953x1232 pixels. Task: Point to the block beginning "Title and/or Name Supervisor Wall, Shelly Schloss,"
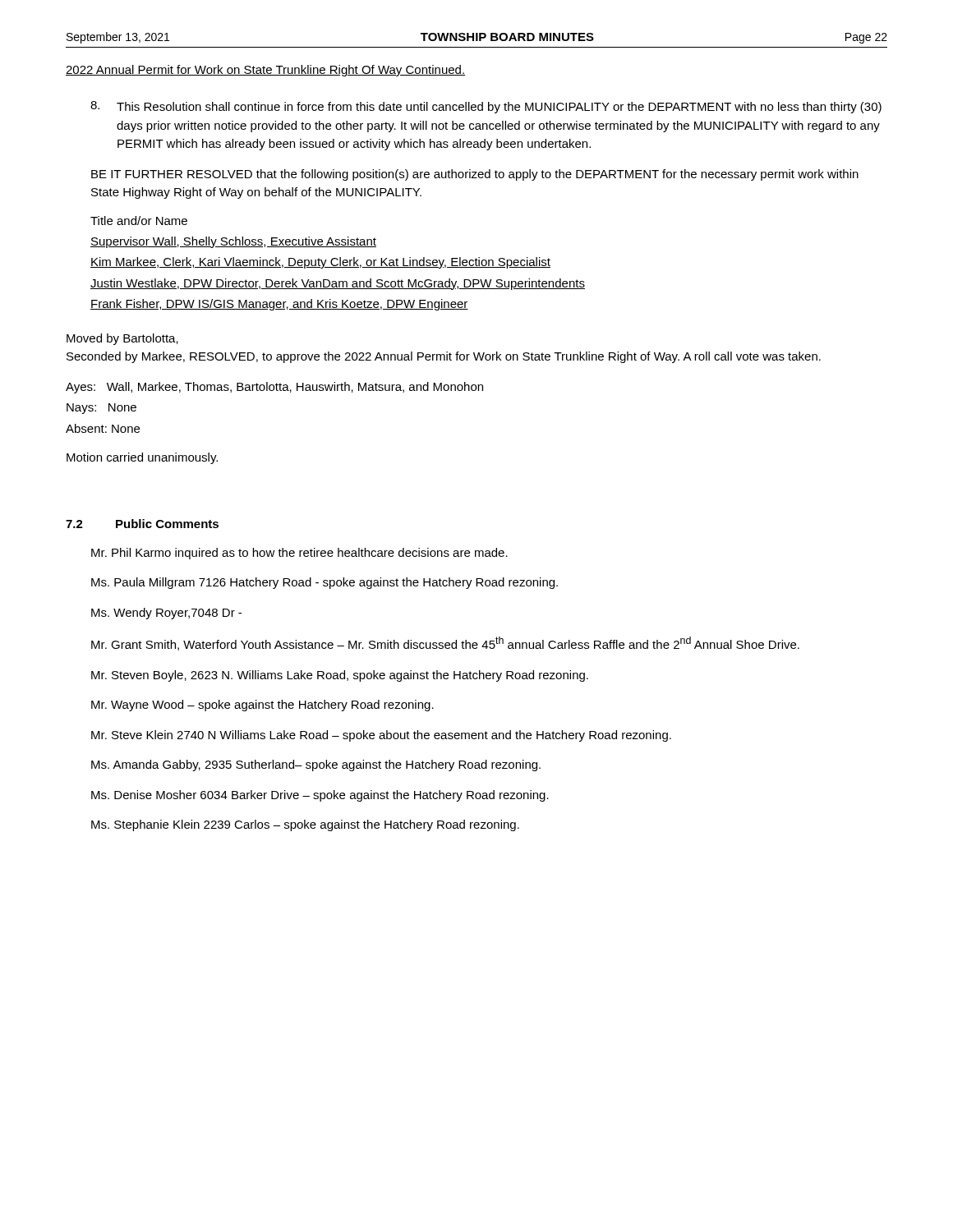(489, 264)
